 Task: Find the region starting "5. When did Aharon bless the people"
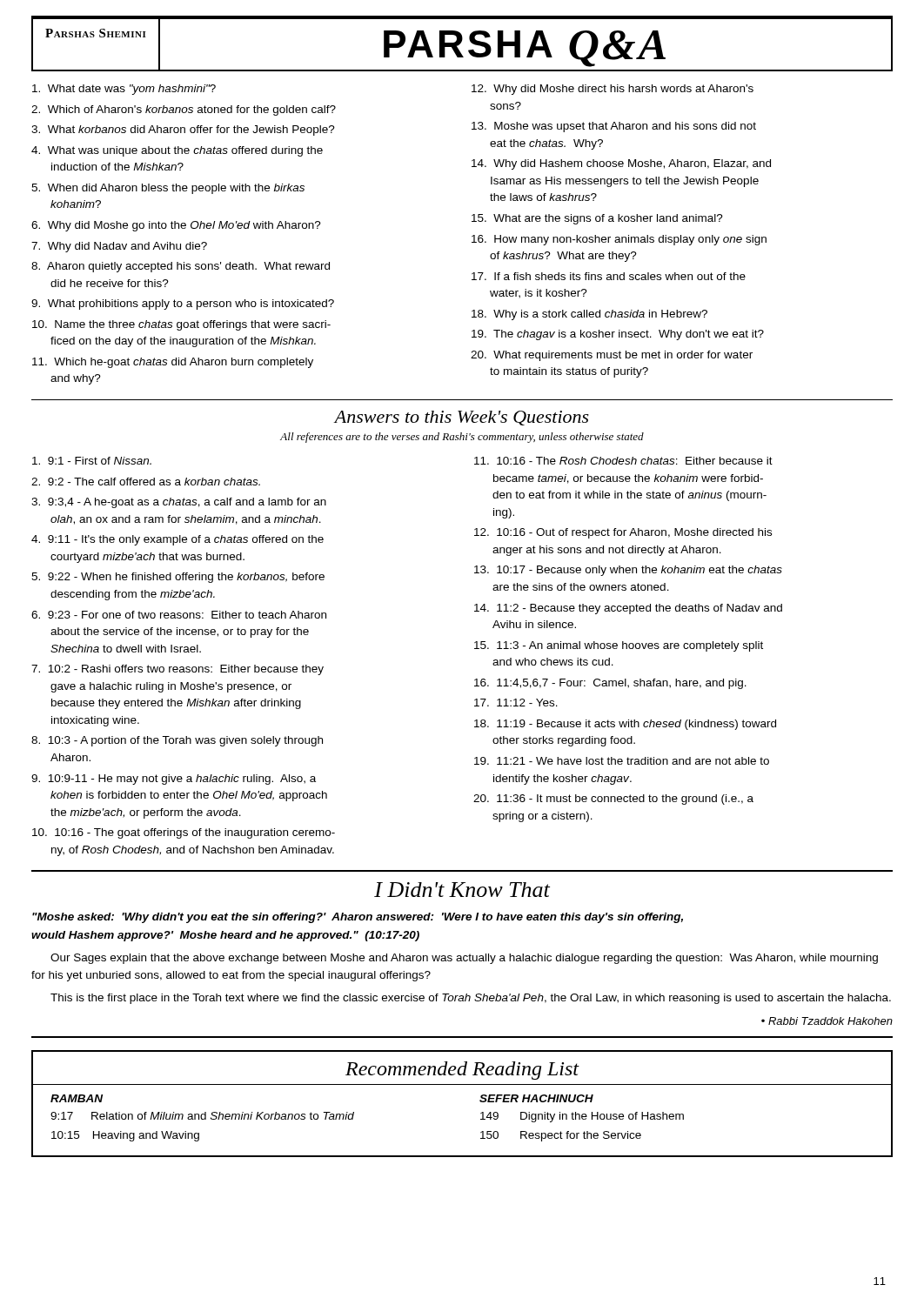(168, 196)
